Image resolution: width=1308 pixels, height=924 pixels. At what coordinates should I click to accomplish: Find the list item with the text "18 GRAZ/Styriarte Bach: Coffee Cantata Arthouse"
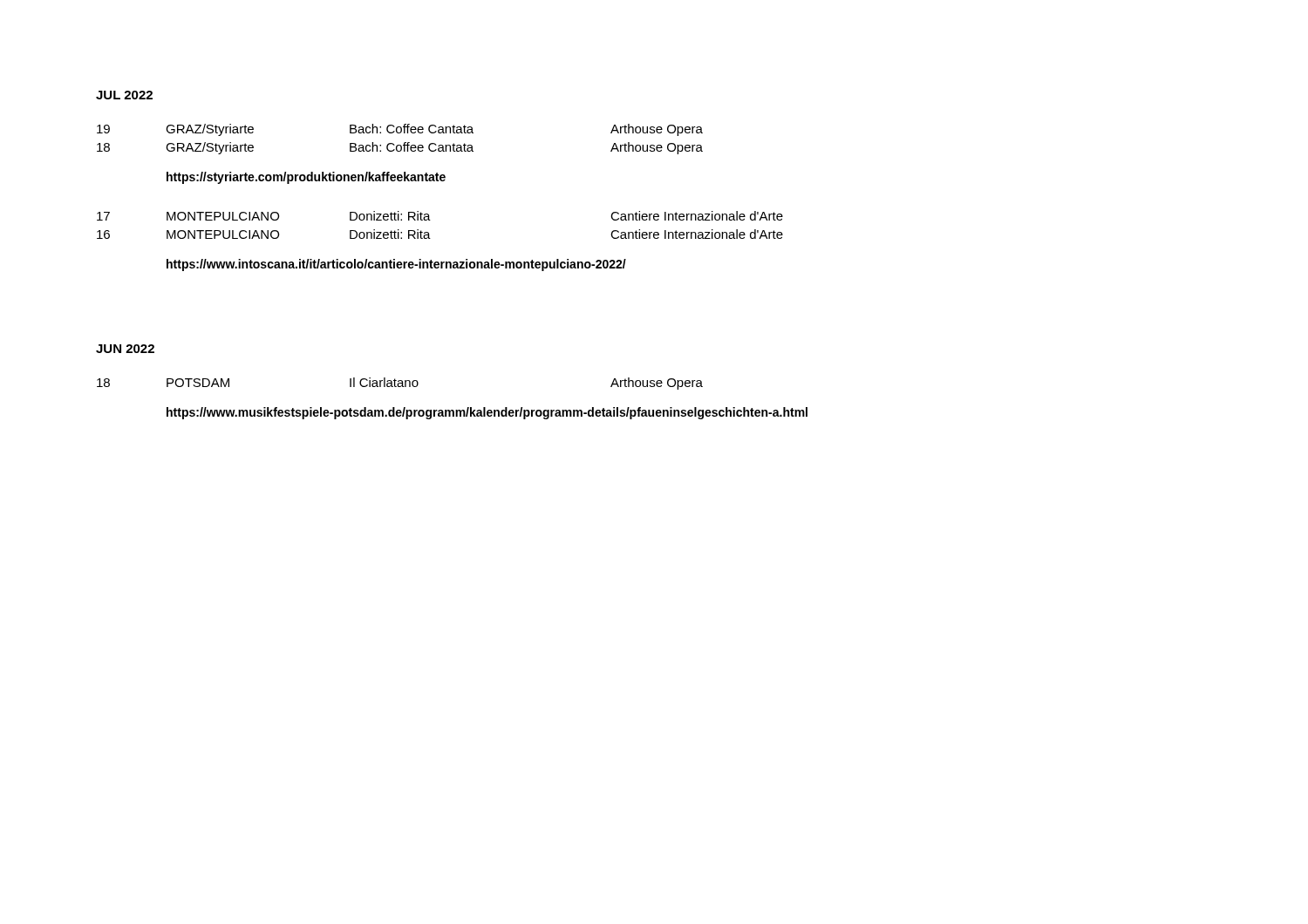pos(654,147)
